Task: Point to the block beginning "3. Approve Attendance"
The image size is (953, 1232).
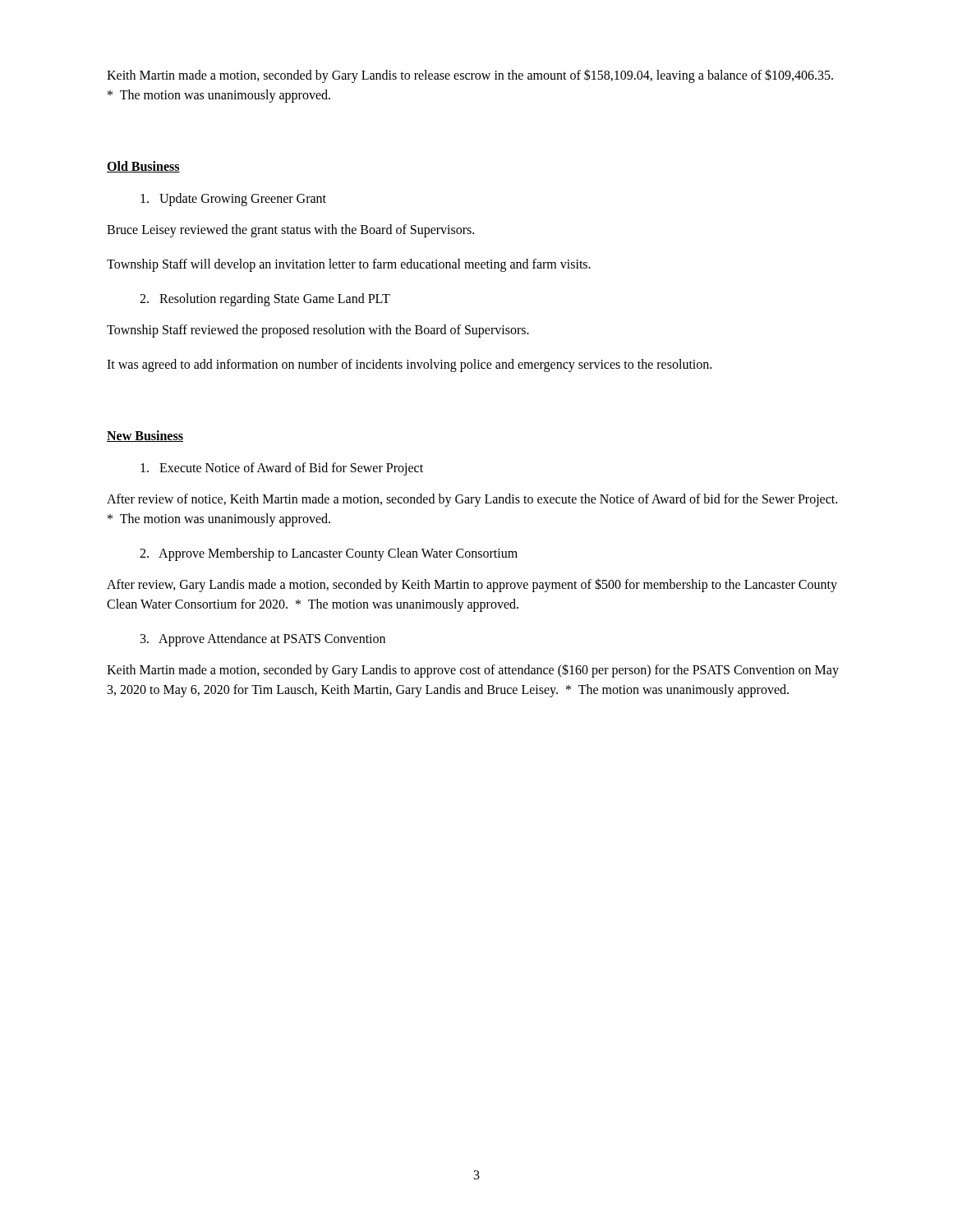Action: point(263,639)
